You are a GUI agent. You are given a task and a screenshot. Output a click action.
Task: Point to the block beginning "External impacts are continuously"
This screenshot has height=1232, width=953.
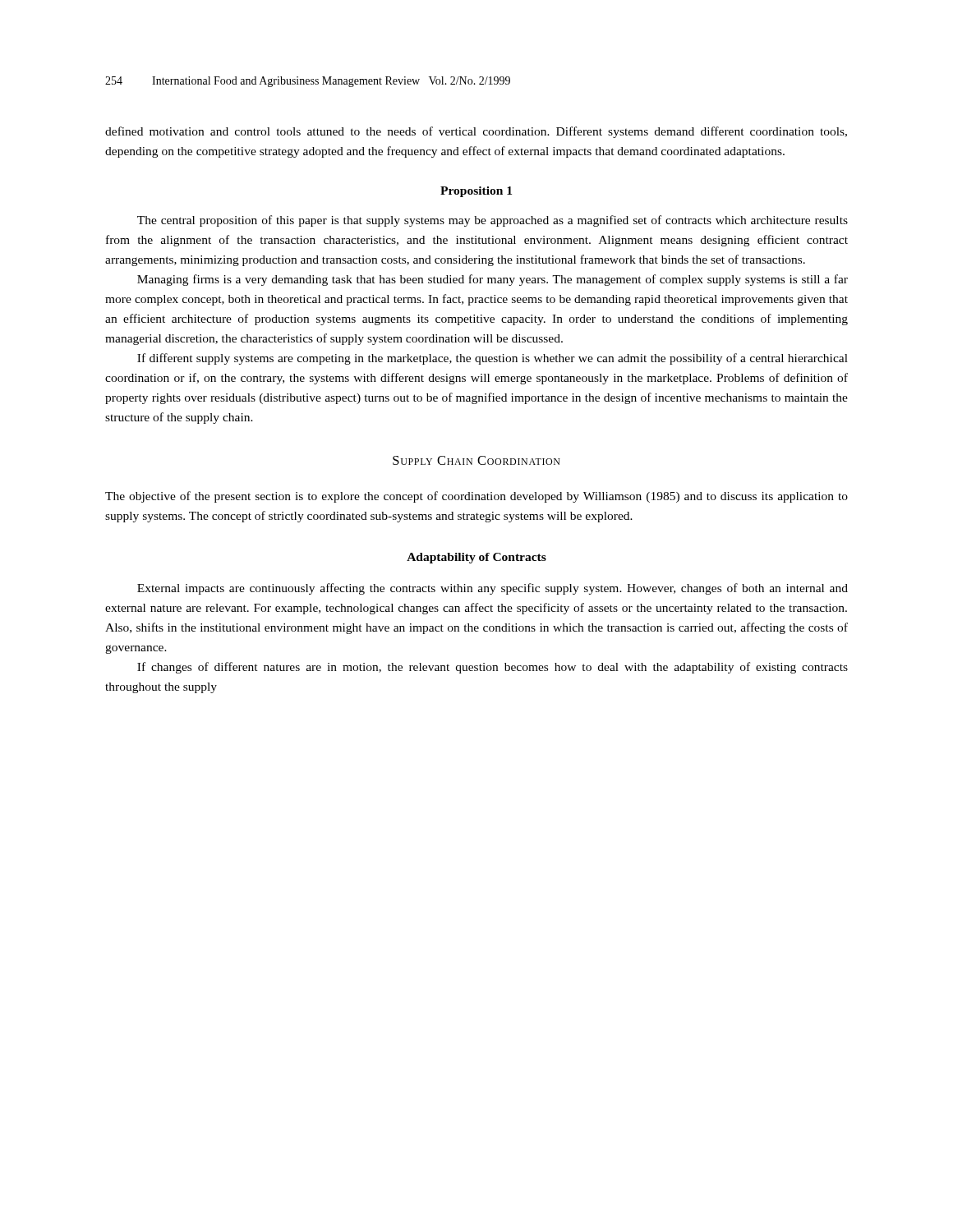(476, 617)
